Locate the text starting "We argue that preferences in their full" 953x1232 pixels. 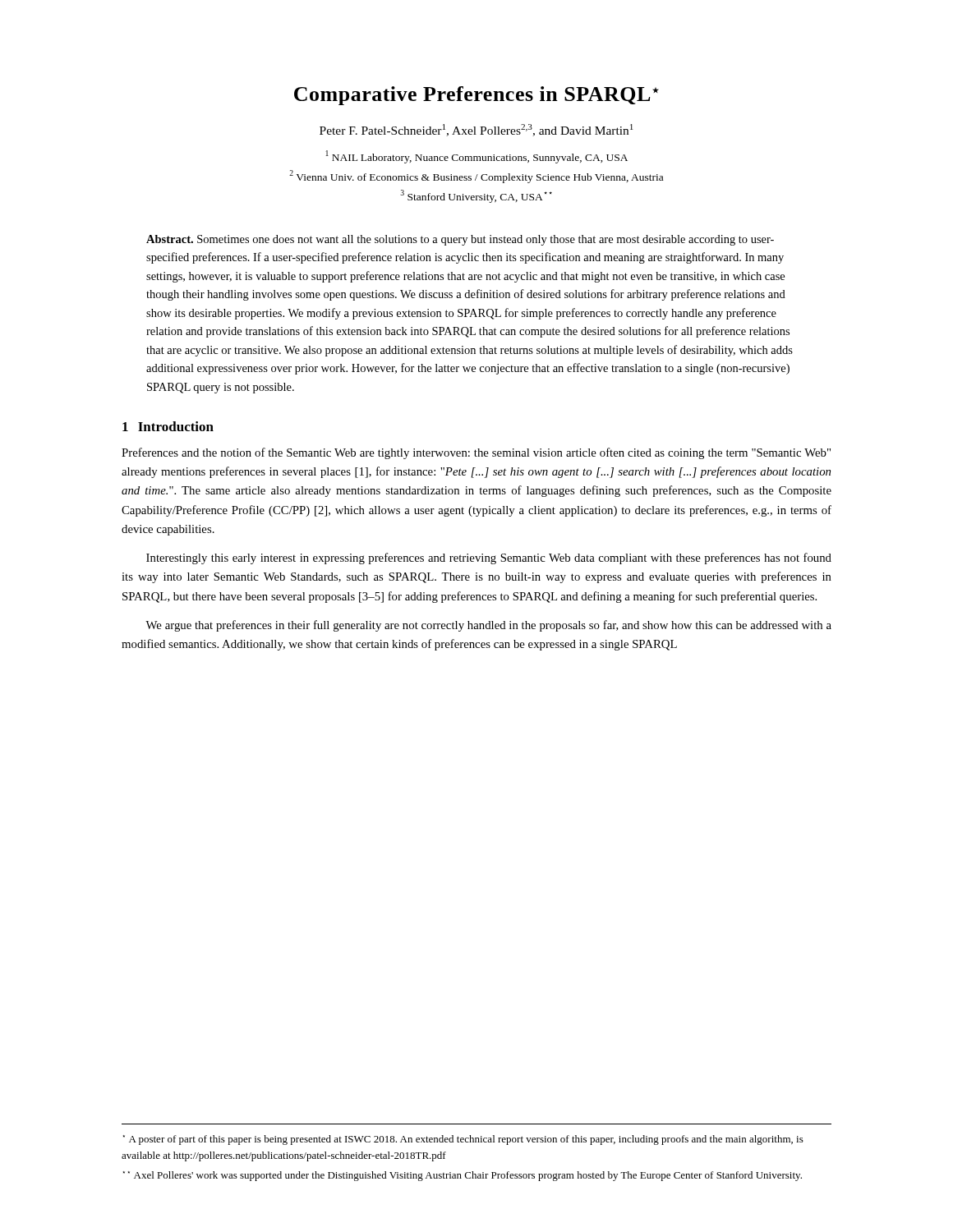click(476, 634)
